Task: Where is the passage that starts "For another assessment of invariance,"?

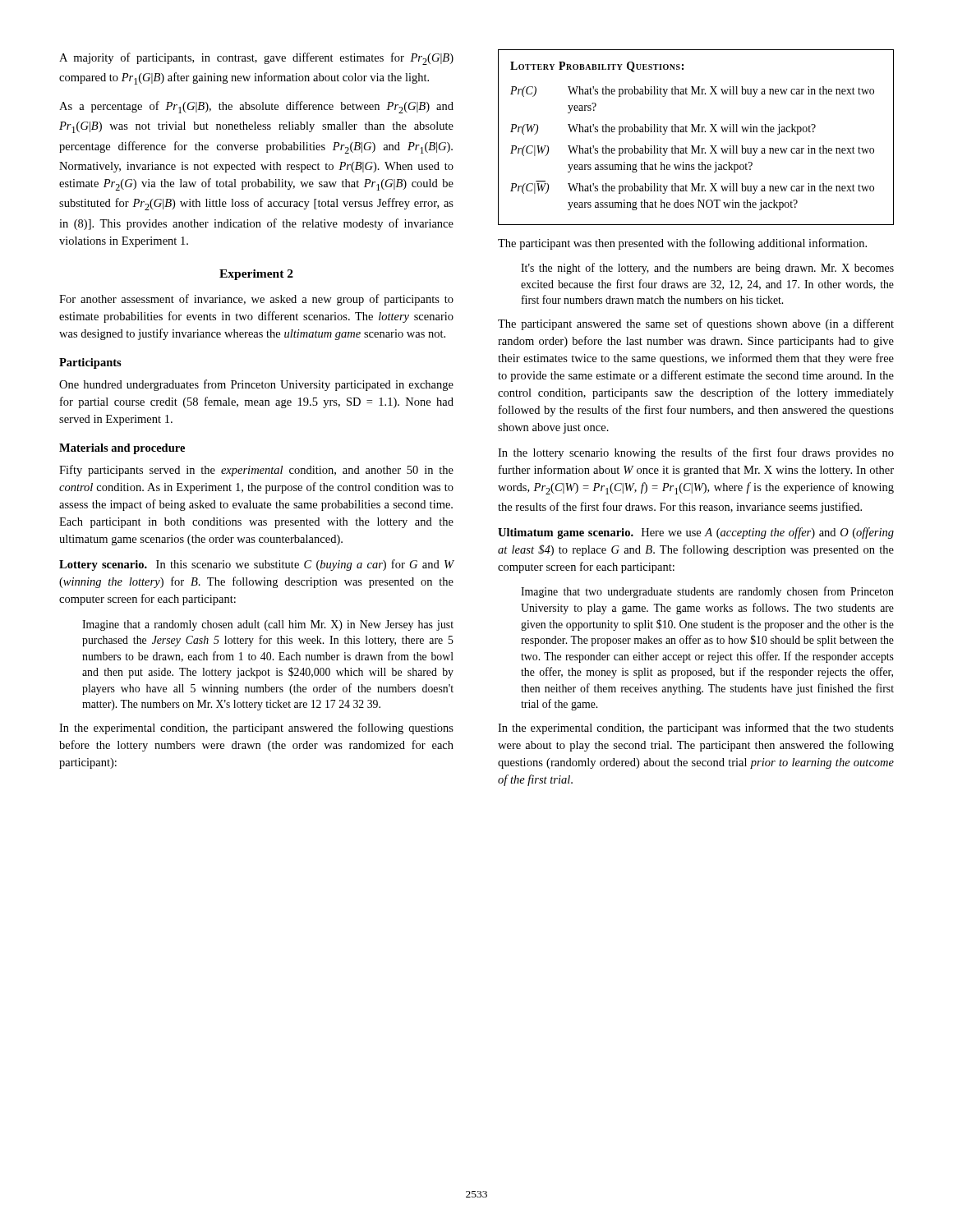Action: 256,317
